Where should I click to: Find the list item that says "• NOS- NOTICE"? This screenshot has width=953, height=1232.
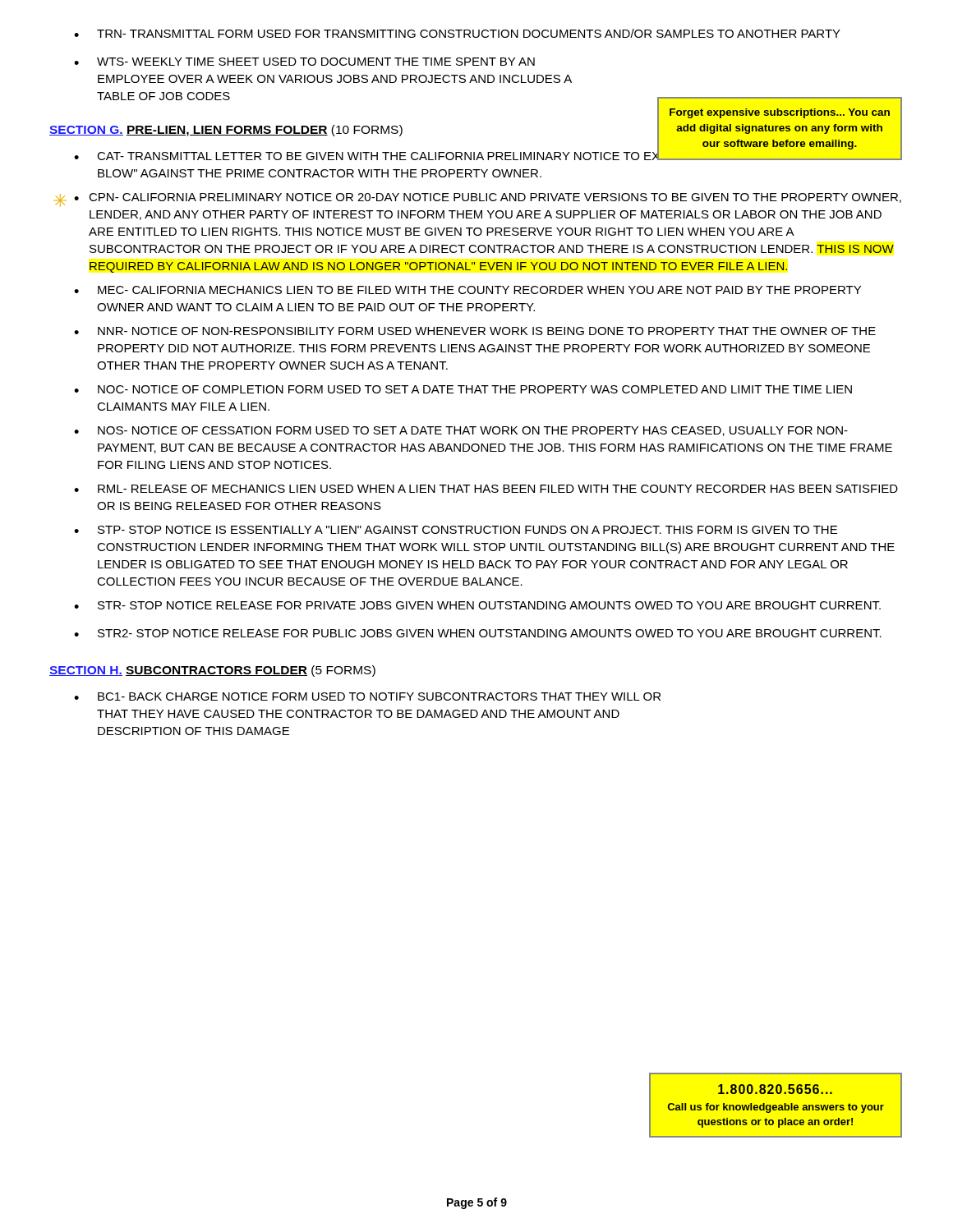click(489, 447)
